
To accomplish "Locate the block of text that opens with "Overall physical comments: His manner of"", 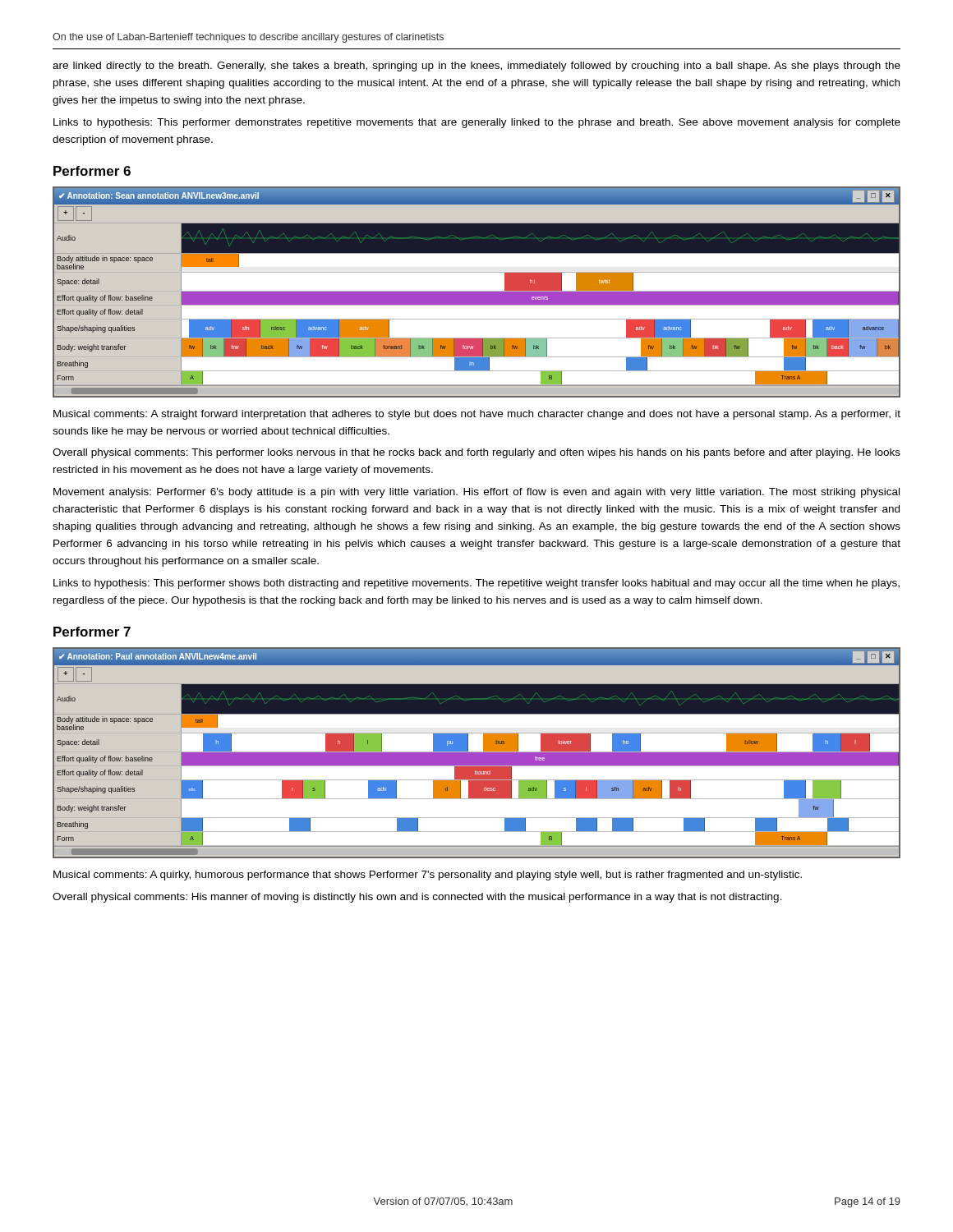I will [418, 896].
